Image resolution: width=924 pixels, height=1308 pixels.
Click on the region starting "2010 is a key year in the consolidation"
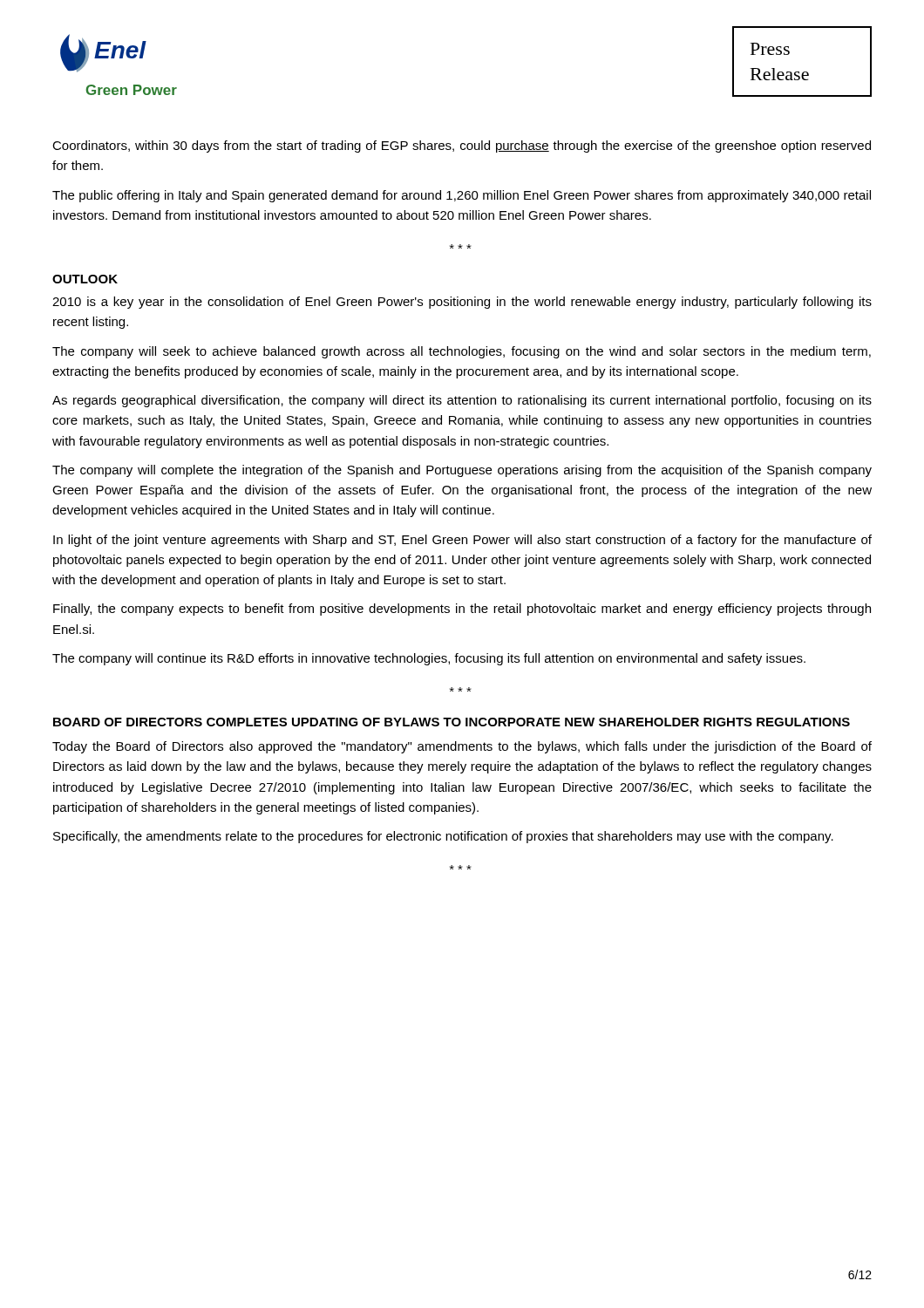pos(462,465)
